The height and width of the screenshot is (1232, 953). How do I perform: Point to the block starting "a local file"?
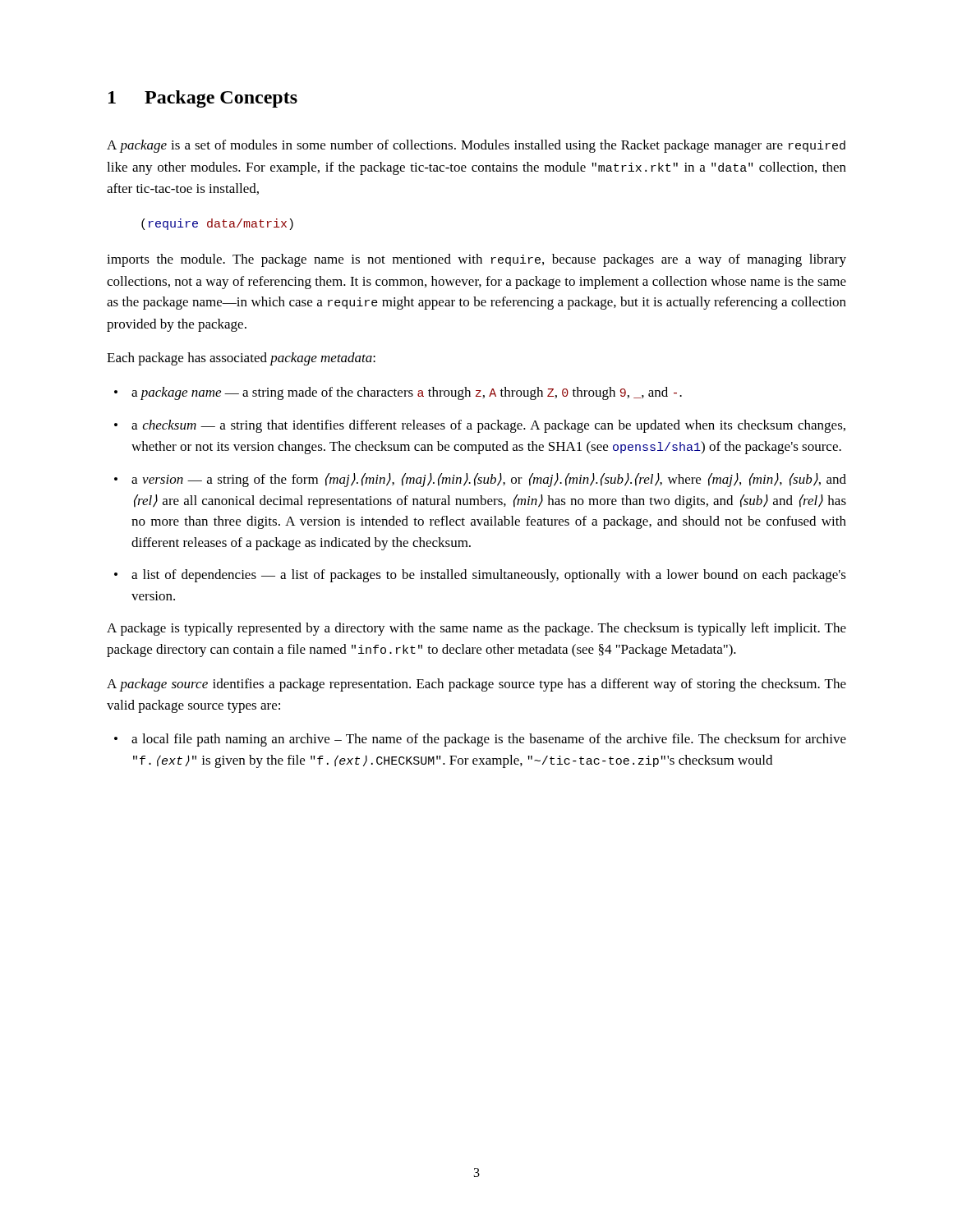click(476, 750)
